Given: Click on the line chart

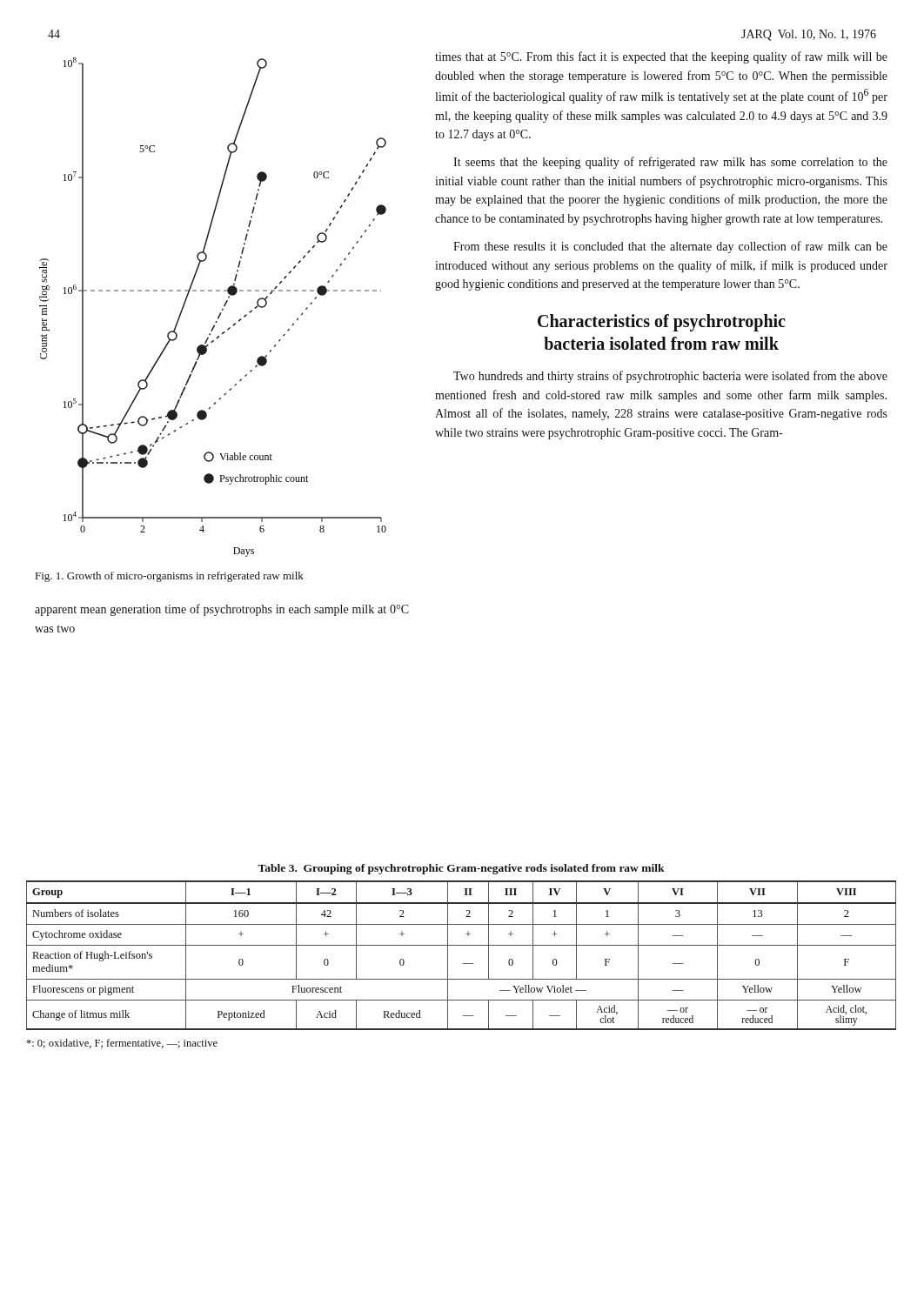Looking at the screenshot, I should pyautogui.click(x=218, y=305).
